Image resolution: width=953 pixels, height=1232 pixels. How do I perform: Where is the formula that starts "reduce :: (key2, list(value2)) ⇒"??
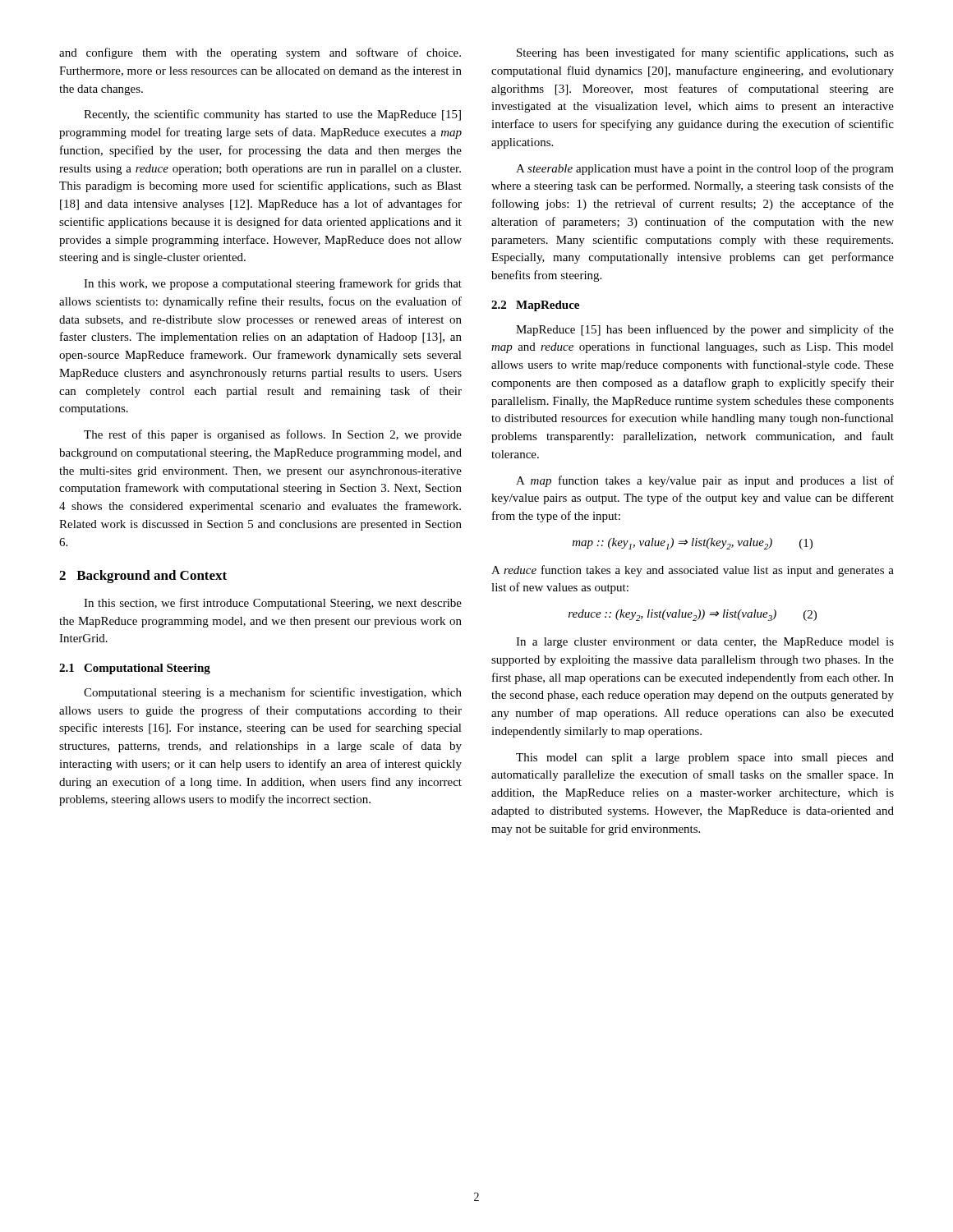click(x=693, y=615)
